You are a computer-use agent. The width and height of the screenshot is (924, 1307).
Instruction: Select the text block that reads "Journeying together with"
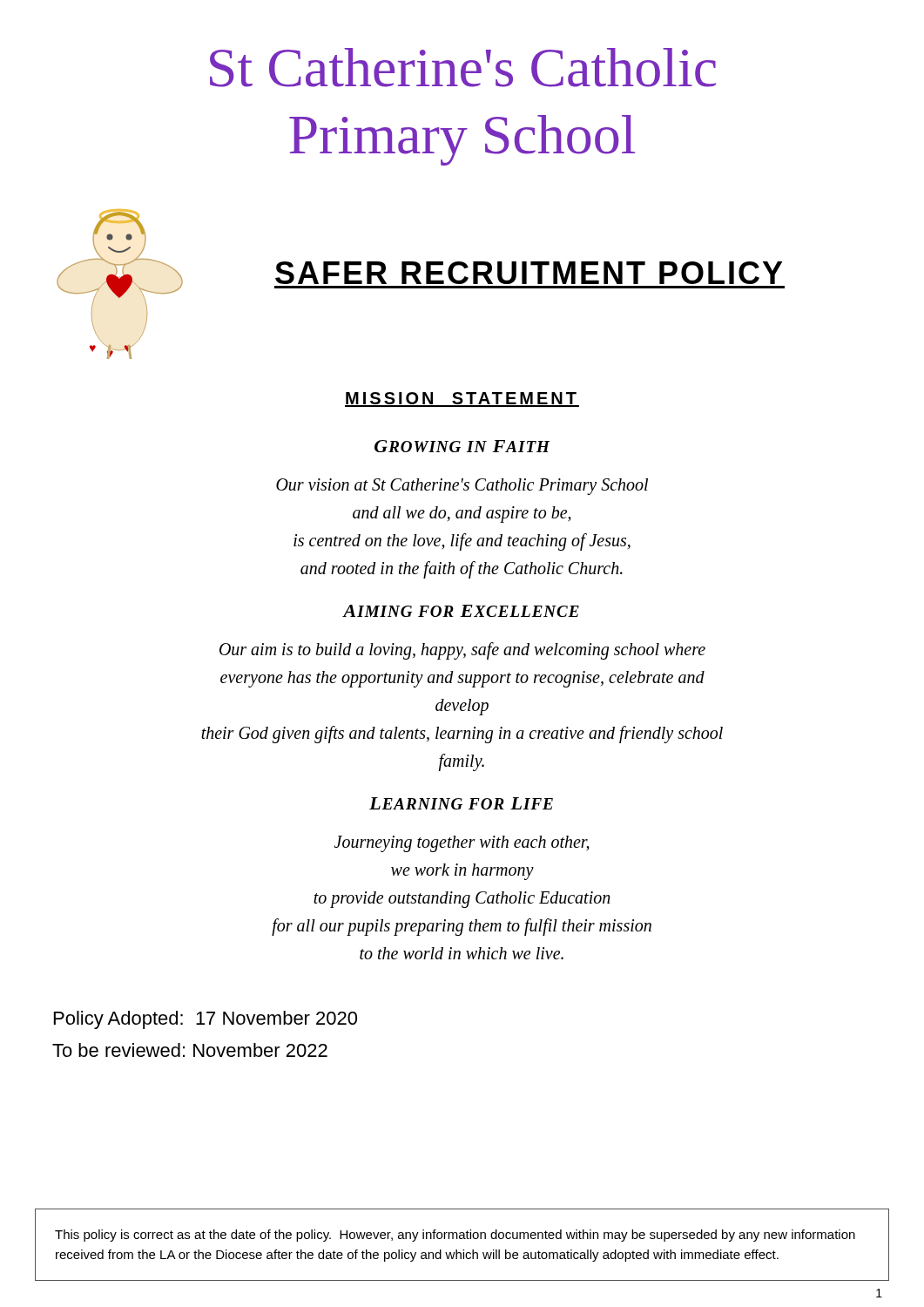(x=462, y=897)
